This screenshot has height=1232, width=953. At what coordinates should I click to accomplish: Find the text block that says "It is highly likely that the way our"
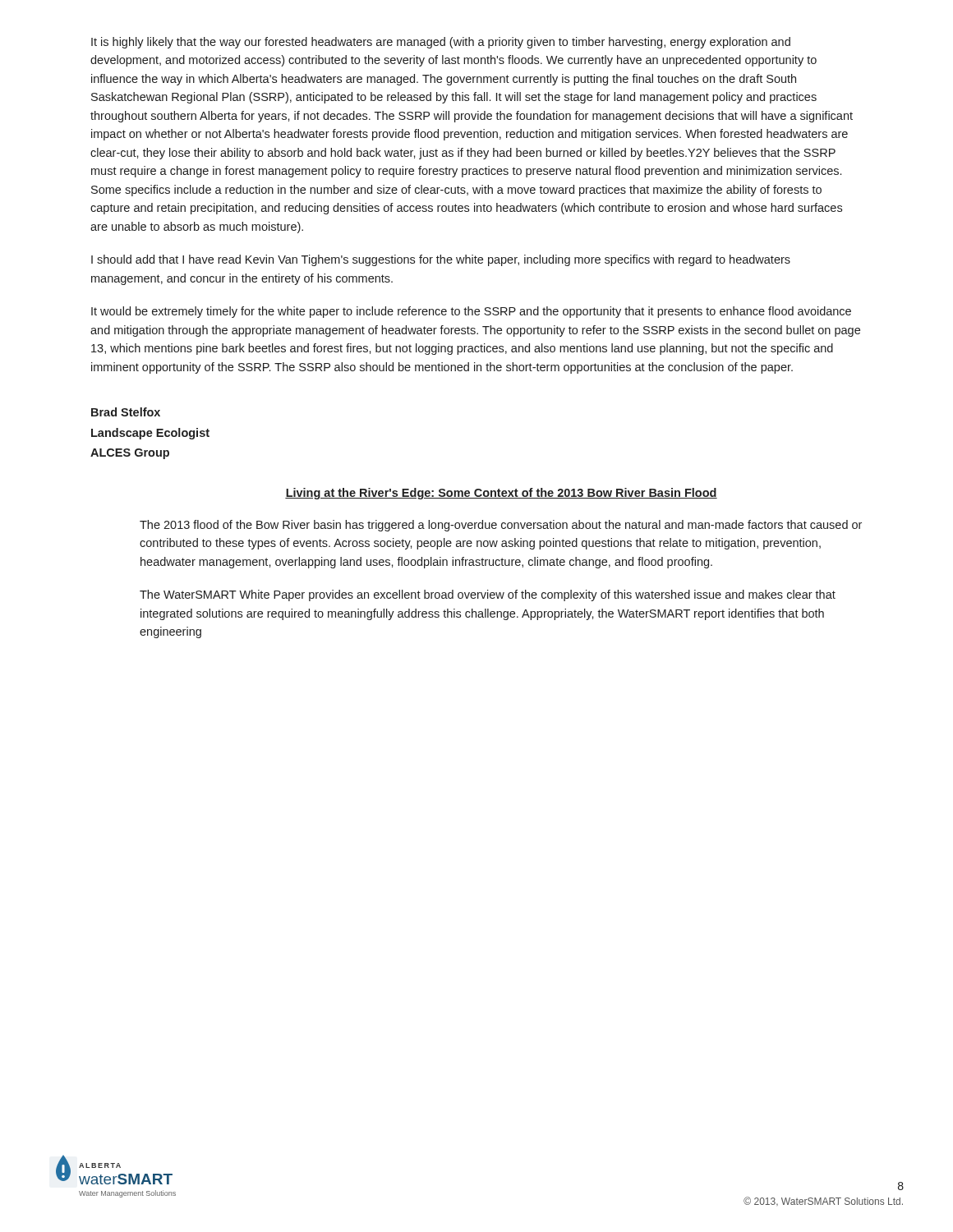(x=472, y=134)
